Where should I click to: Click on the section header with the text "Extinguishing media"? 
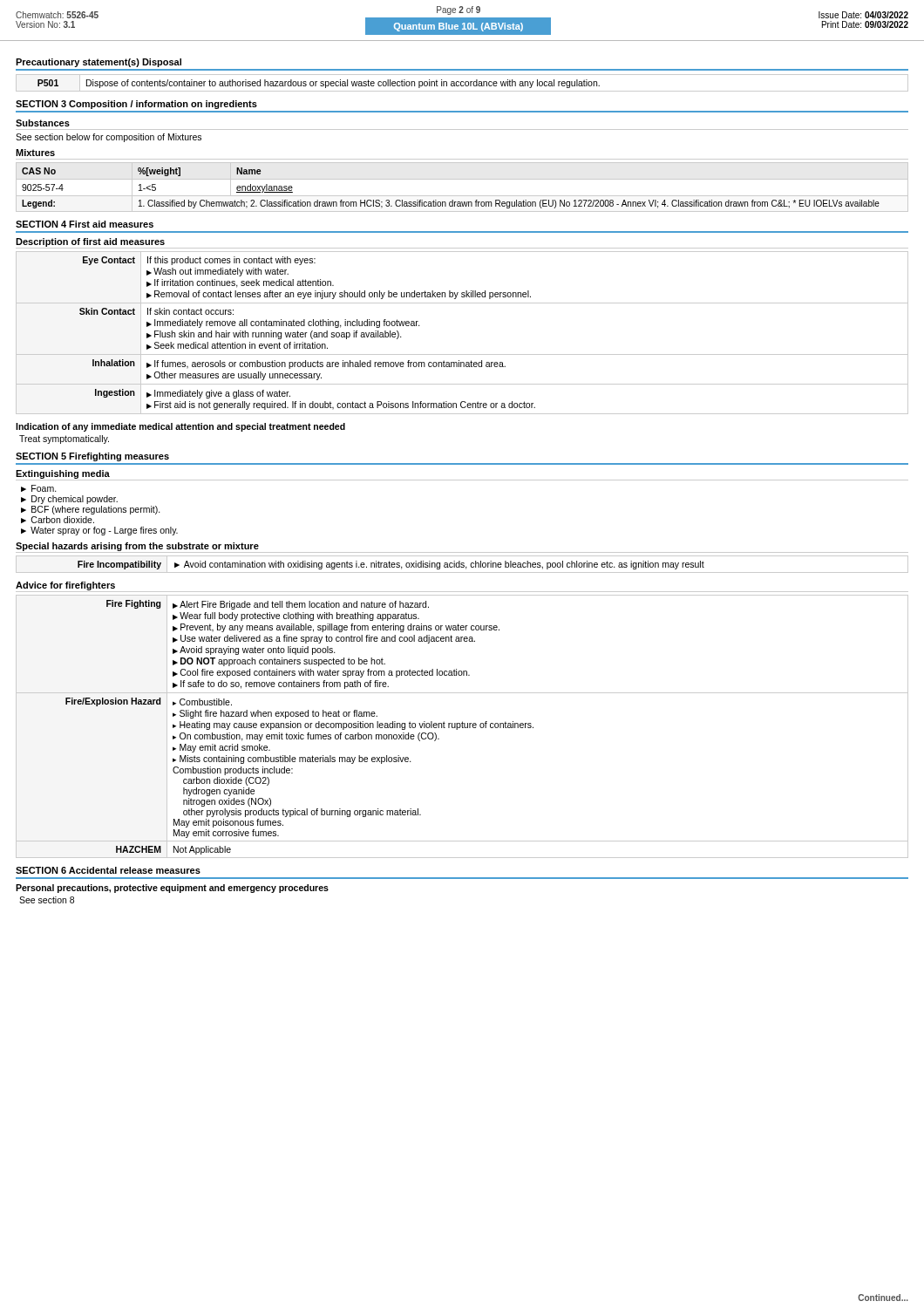63,473
